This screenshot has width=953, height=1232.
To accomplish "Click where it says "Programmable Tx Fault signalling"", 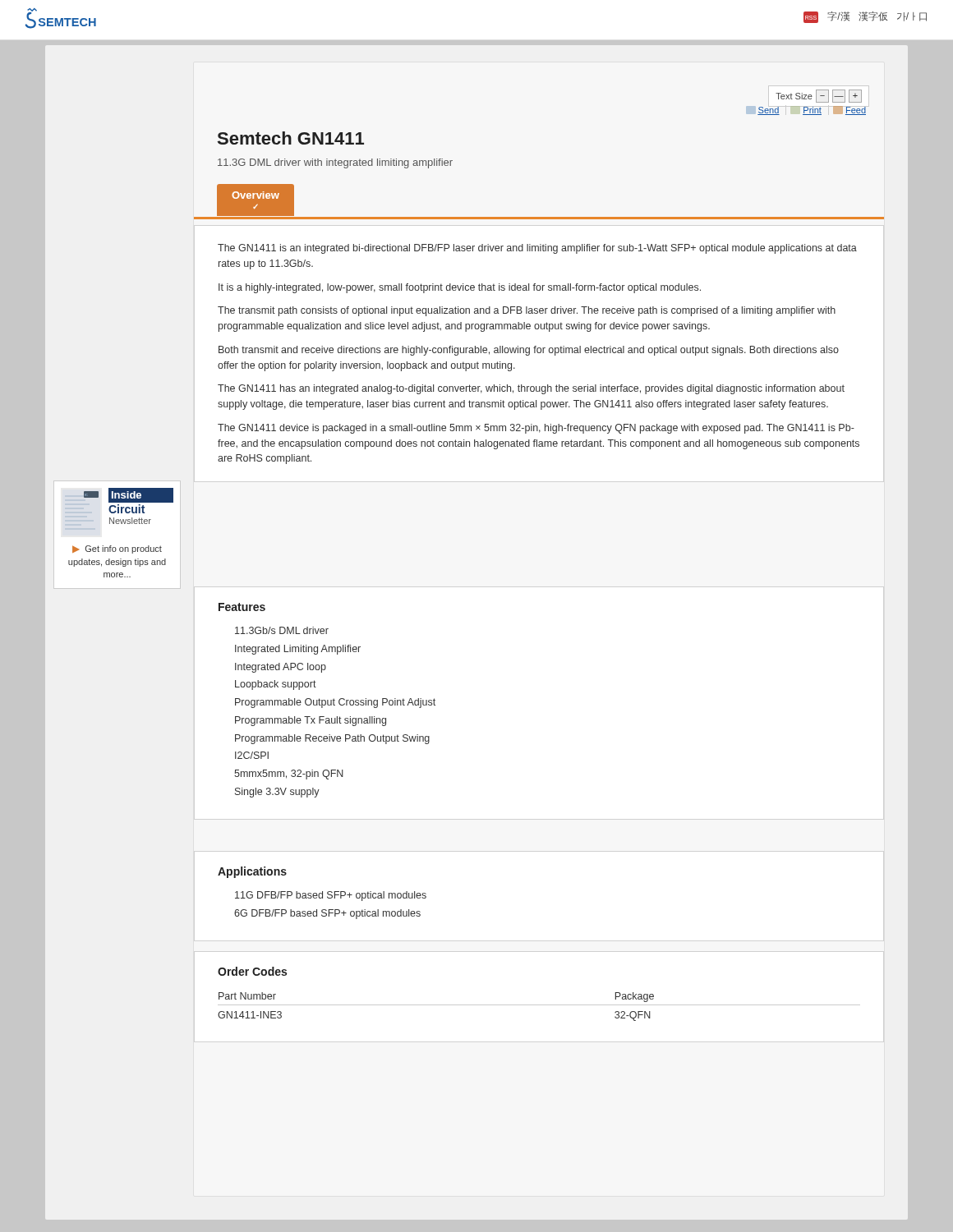I will (311, 720).
